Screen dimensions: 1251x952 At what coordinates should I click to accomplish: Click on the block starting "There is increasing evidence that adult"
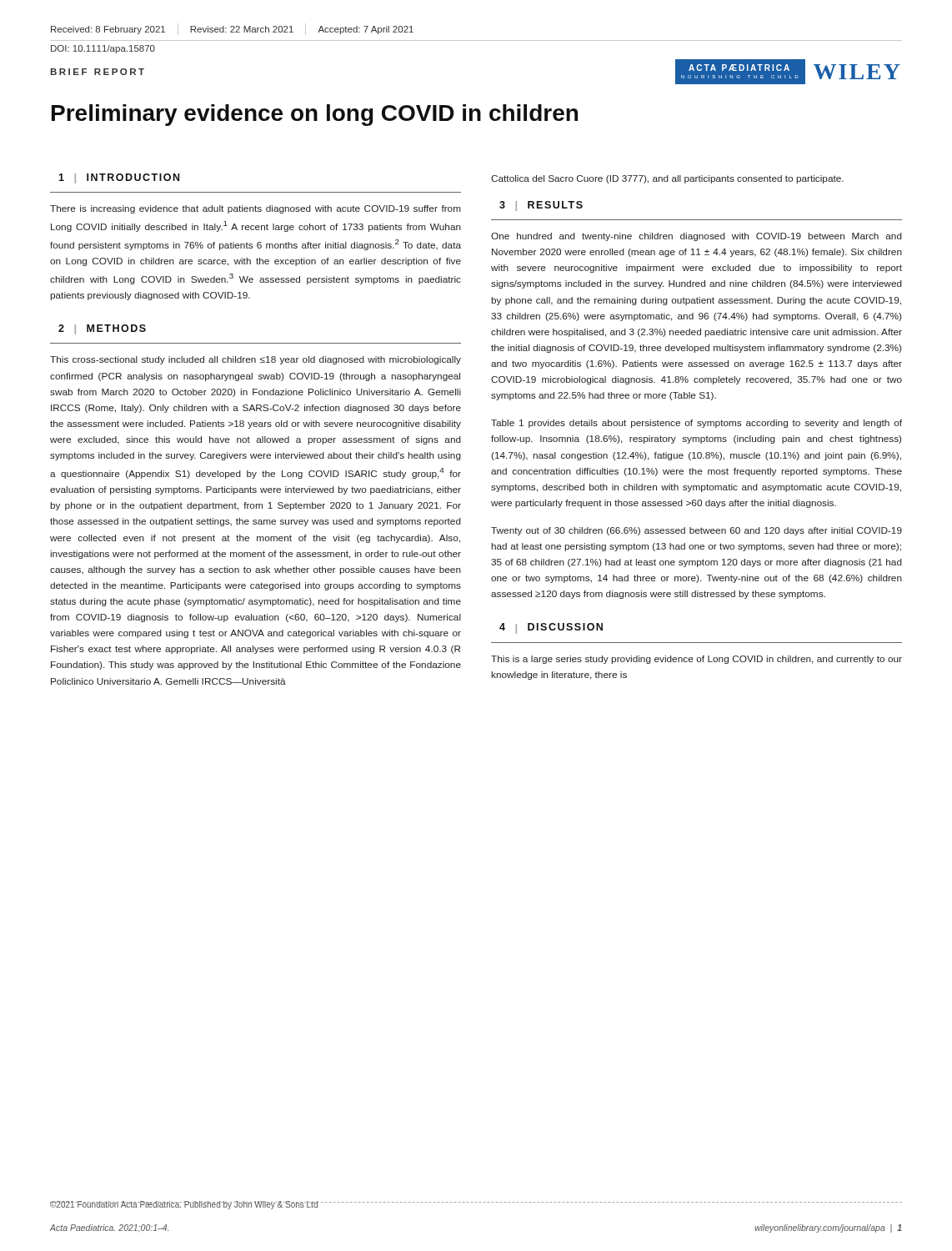255,252
